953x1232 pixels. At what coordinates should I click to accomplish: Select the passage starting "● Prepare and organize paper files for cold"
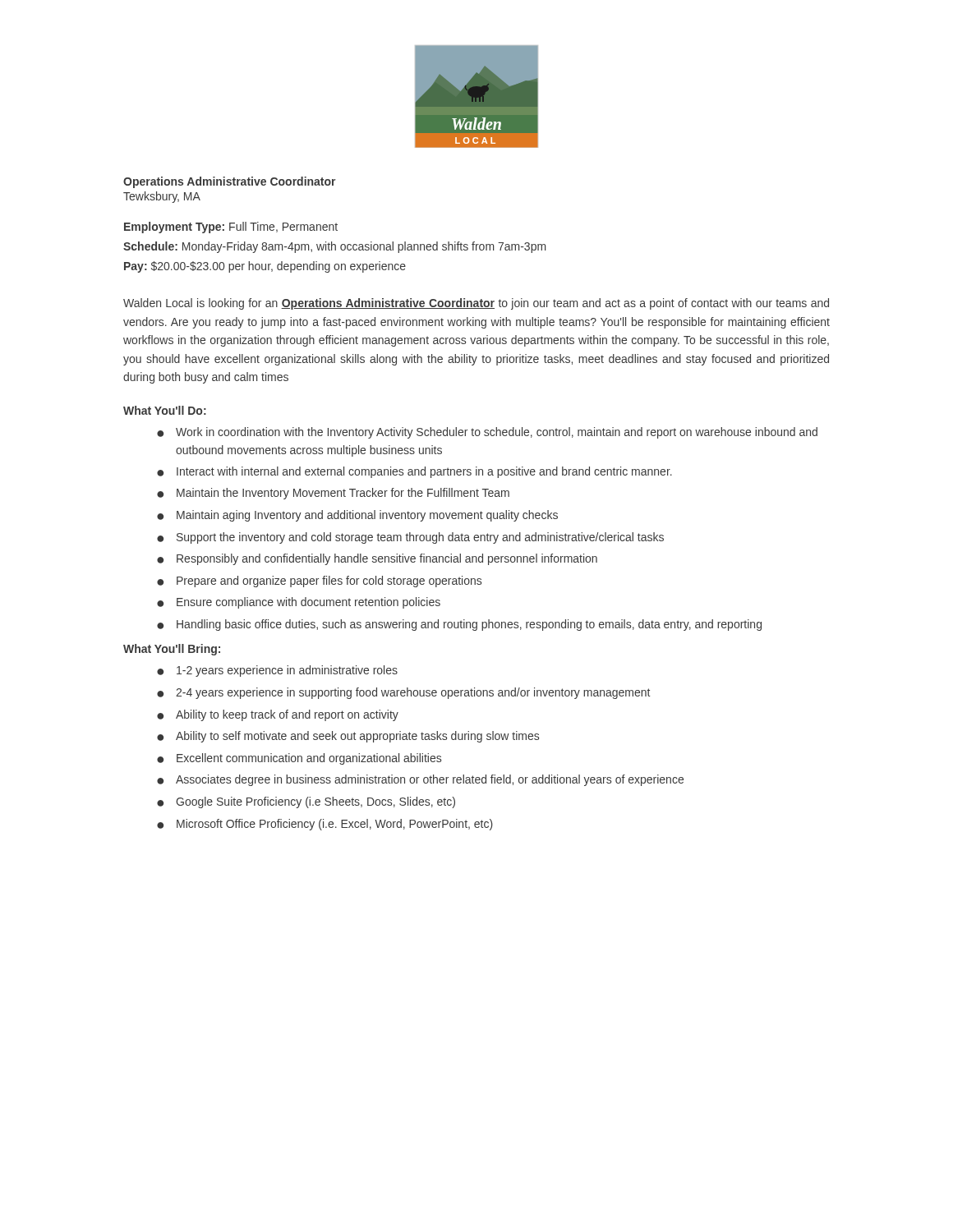pyautogui.click(x=319, y=582)
